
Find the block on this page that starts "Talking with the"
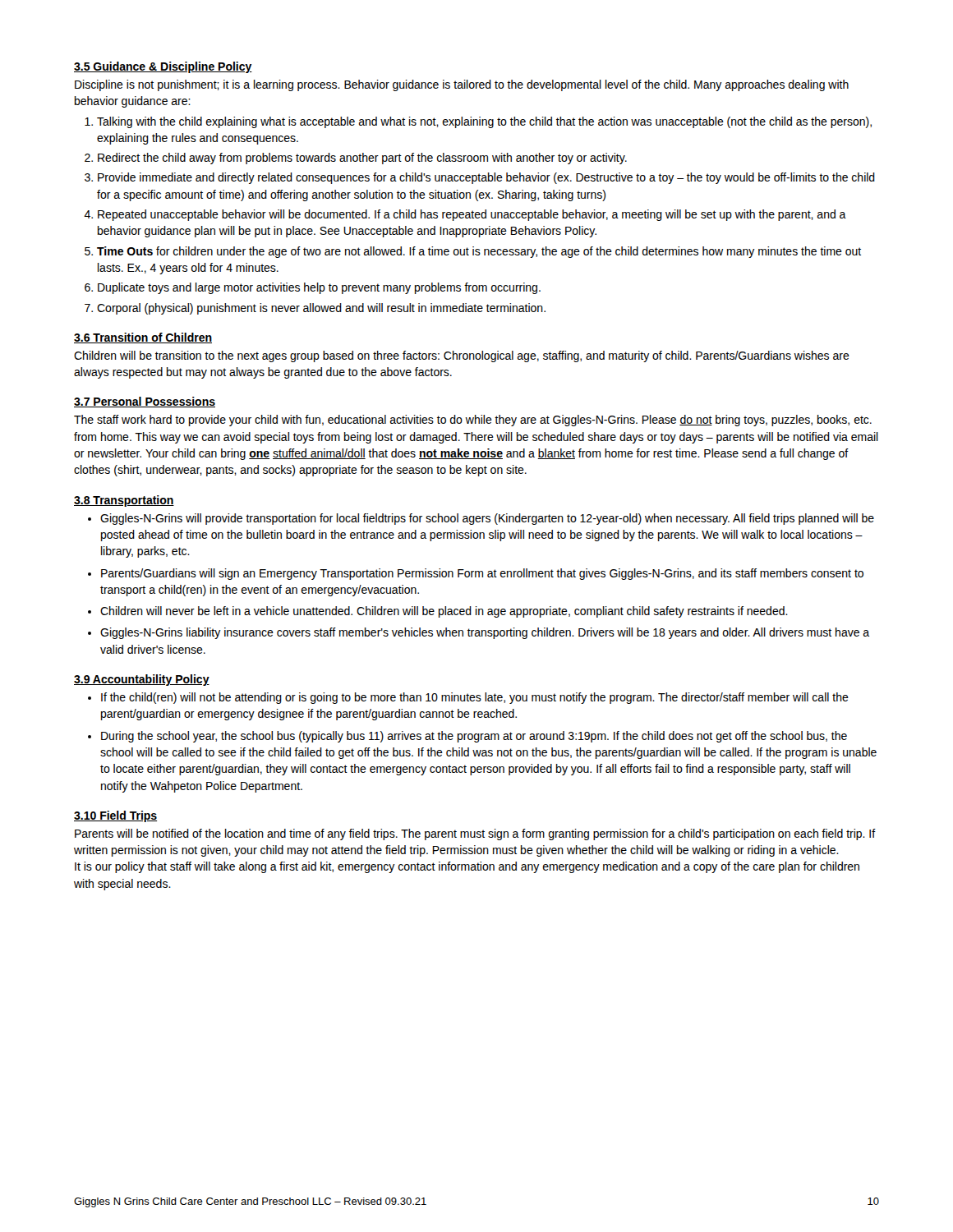(485, 130)
